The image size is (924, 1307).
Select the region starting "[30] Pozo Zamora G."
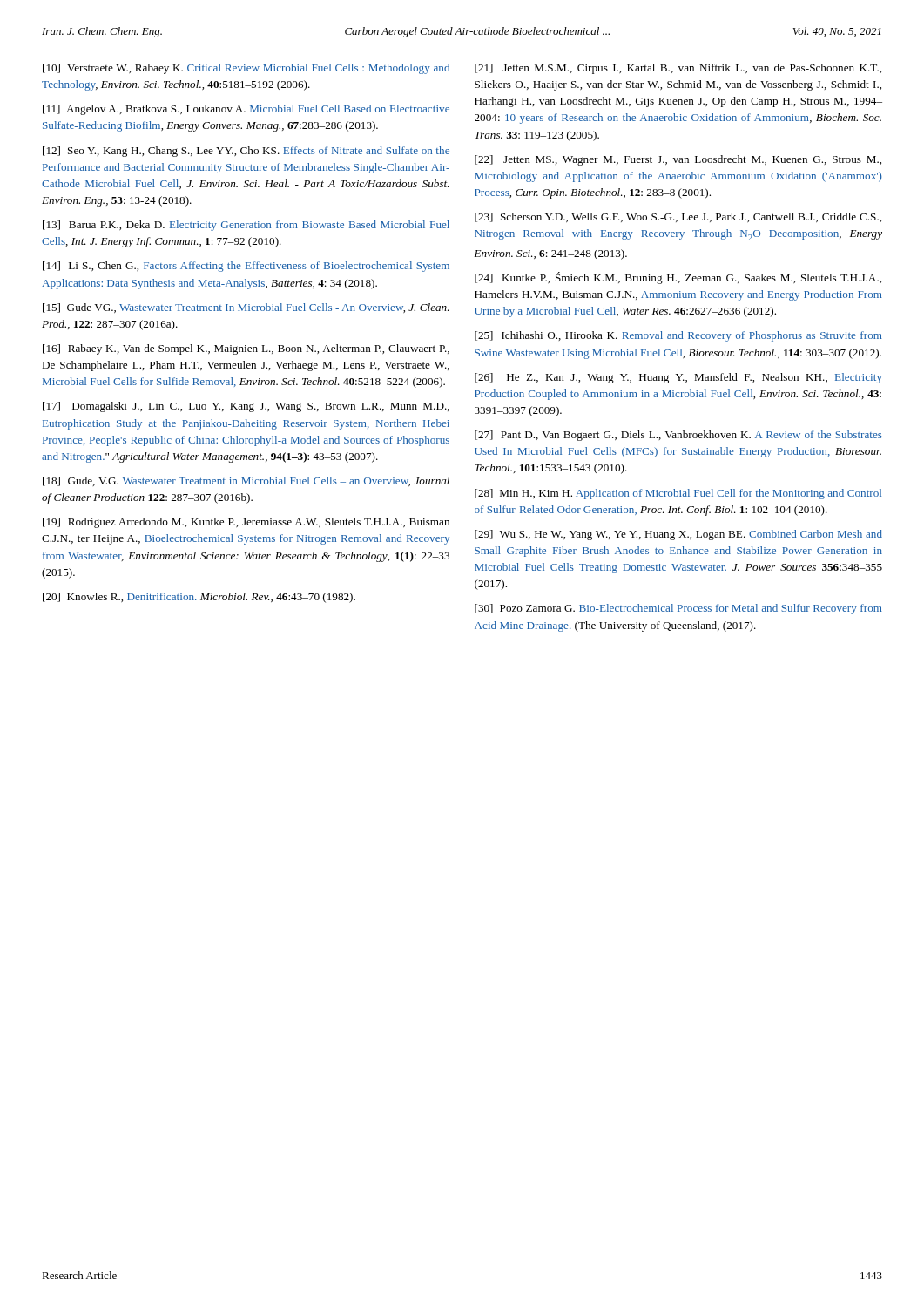point(678,616)
